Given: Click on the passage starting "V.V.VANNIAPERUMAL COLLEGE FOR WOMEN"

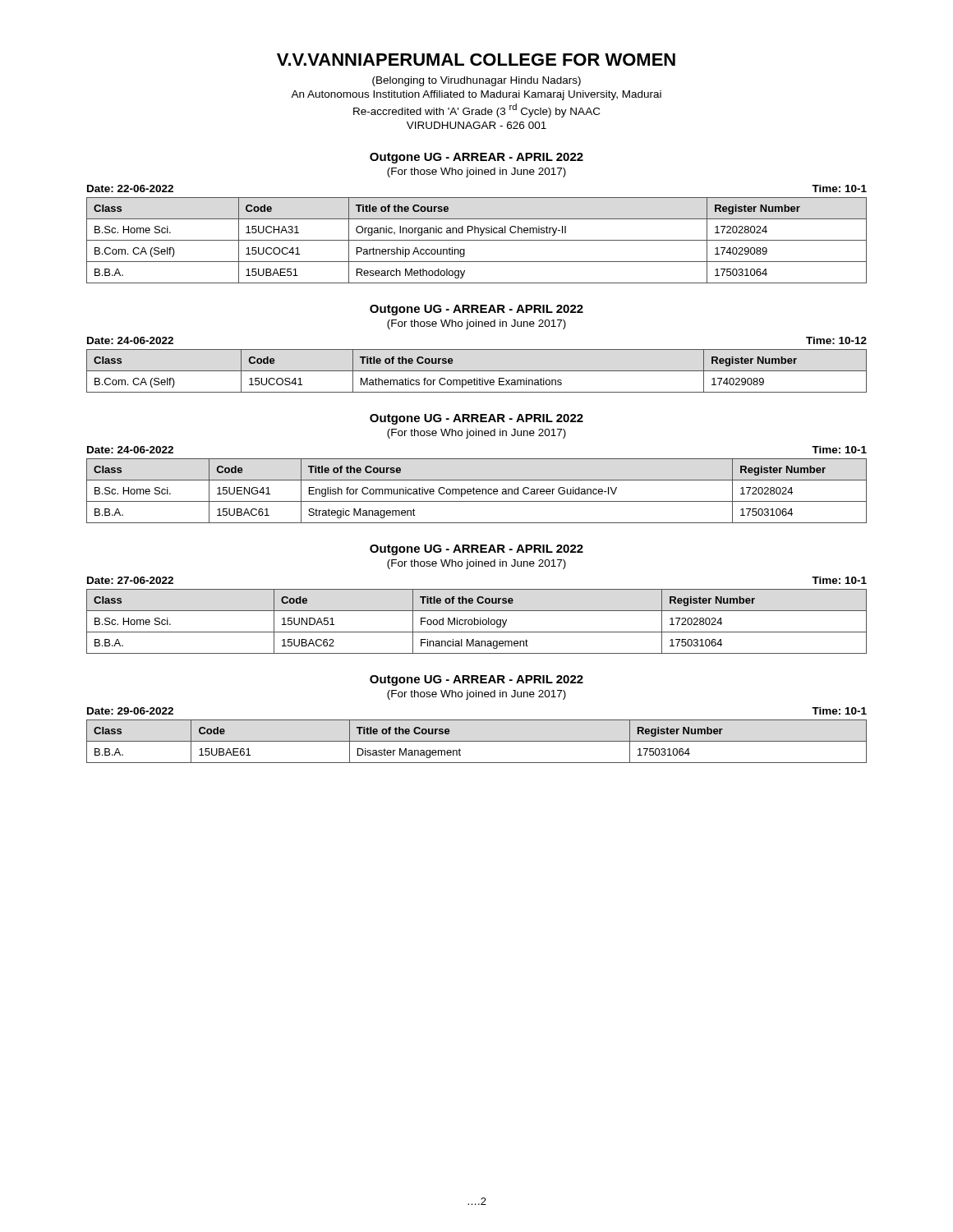Looking at the screenshot, I should pos(476,60).
